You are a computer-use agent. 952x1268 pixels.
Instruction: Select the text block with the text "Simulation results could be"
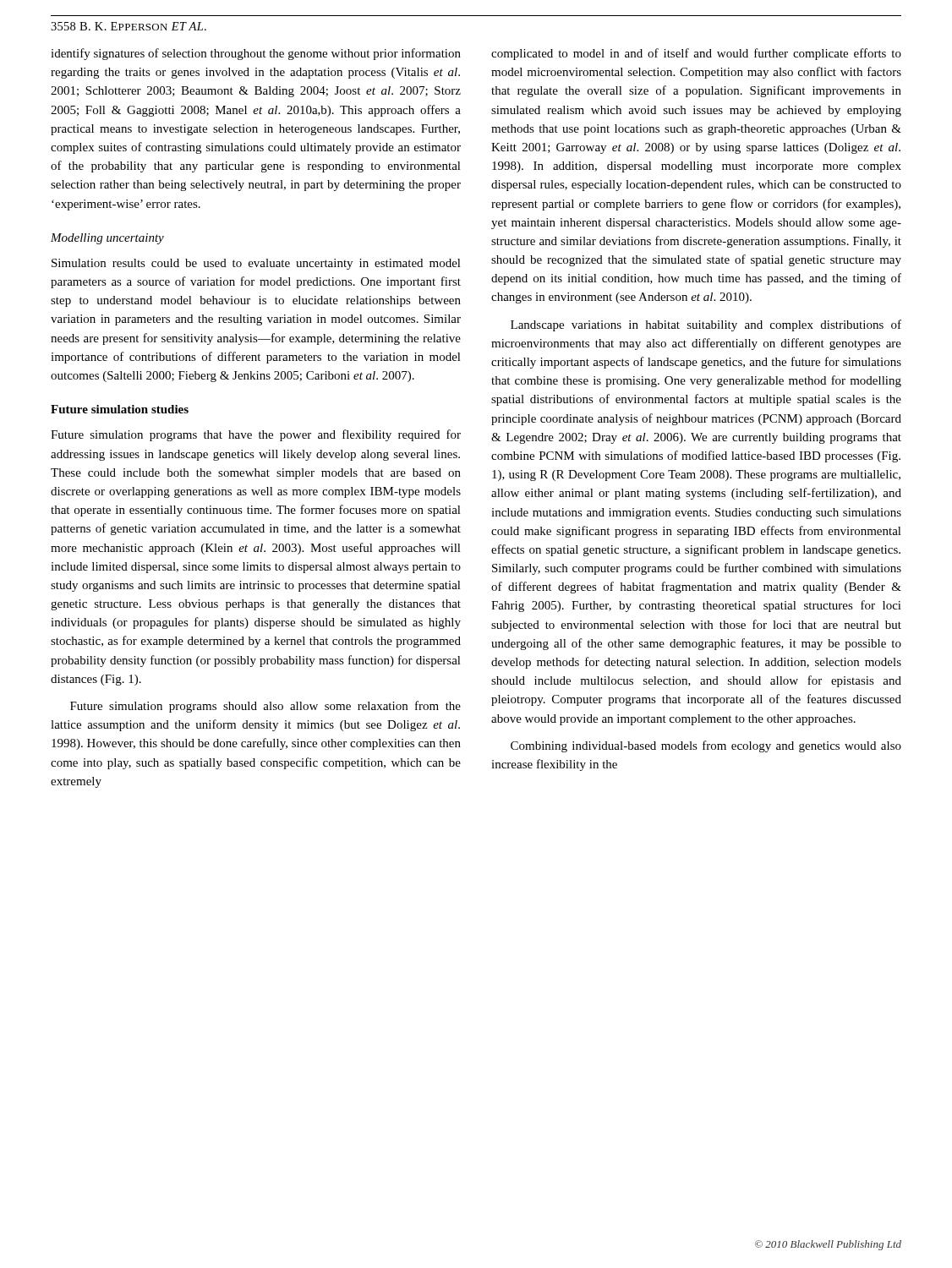point(256,319)
